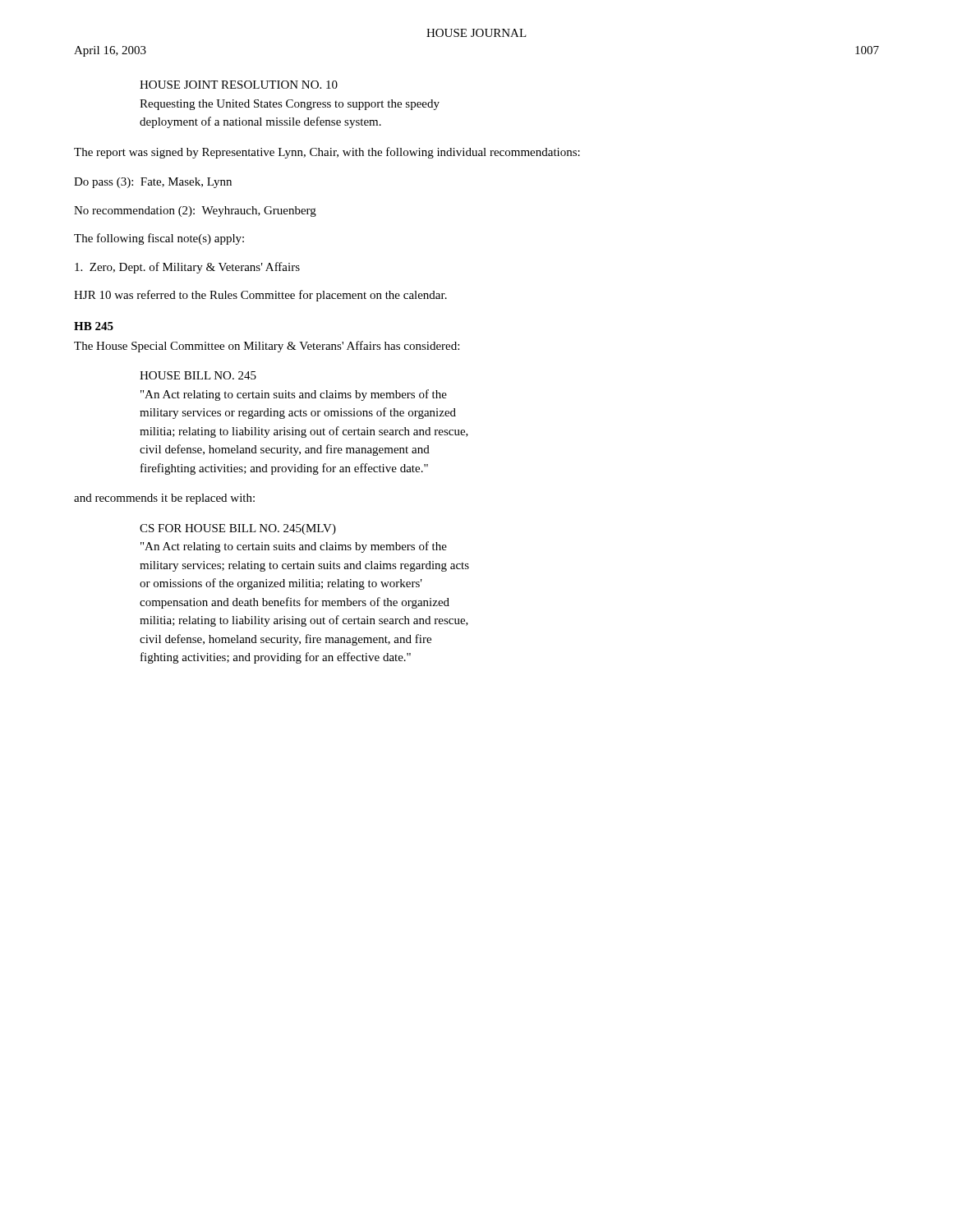Find the text block with the text "CS FOR HOUSE BILL"
The width and height of the screenshot is (953, 1232).
point(304,592)
